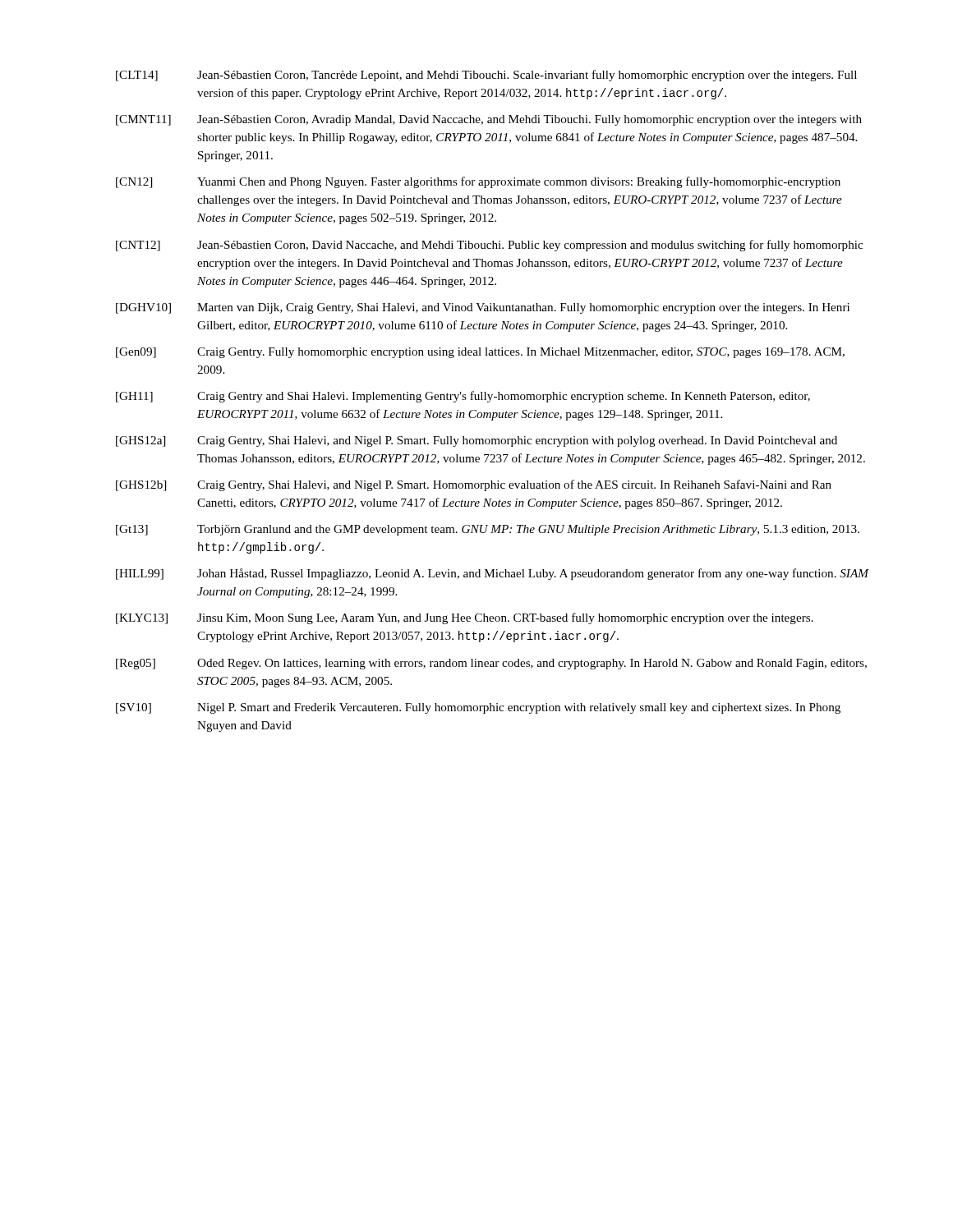Viewport: 953px width, 1232px height.
Task: Navigate to the region starting "[Reg05] Oded Regev. On lattices, learning with errors,"
Action: tap(493, 672)
